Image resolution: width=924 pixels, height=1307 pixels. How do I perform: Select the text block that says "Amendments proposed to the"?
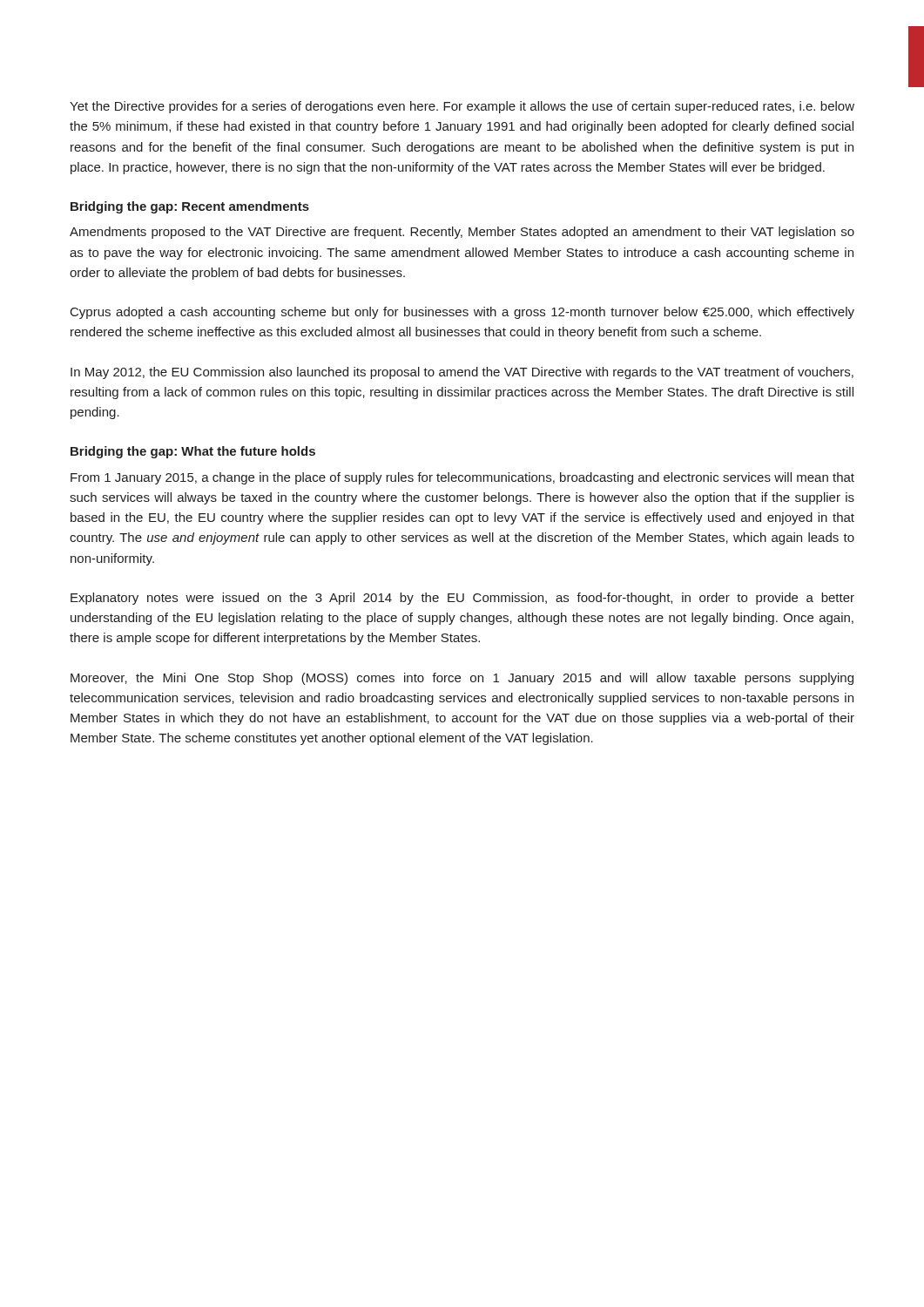click(x=462, y=252)
